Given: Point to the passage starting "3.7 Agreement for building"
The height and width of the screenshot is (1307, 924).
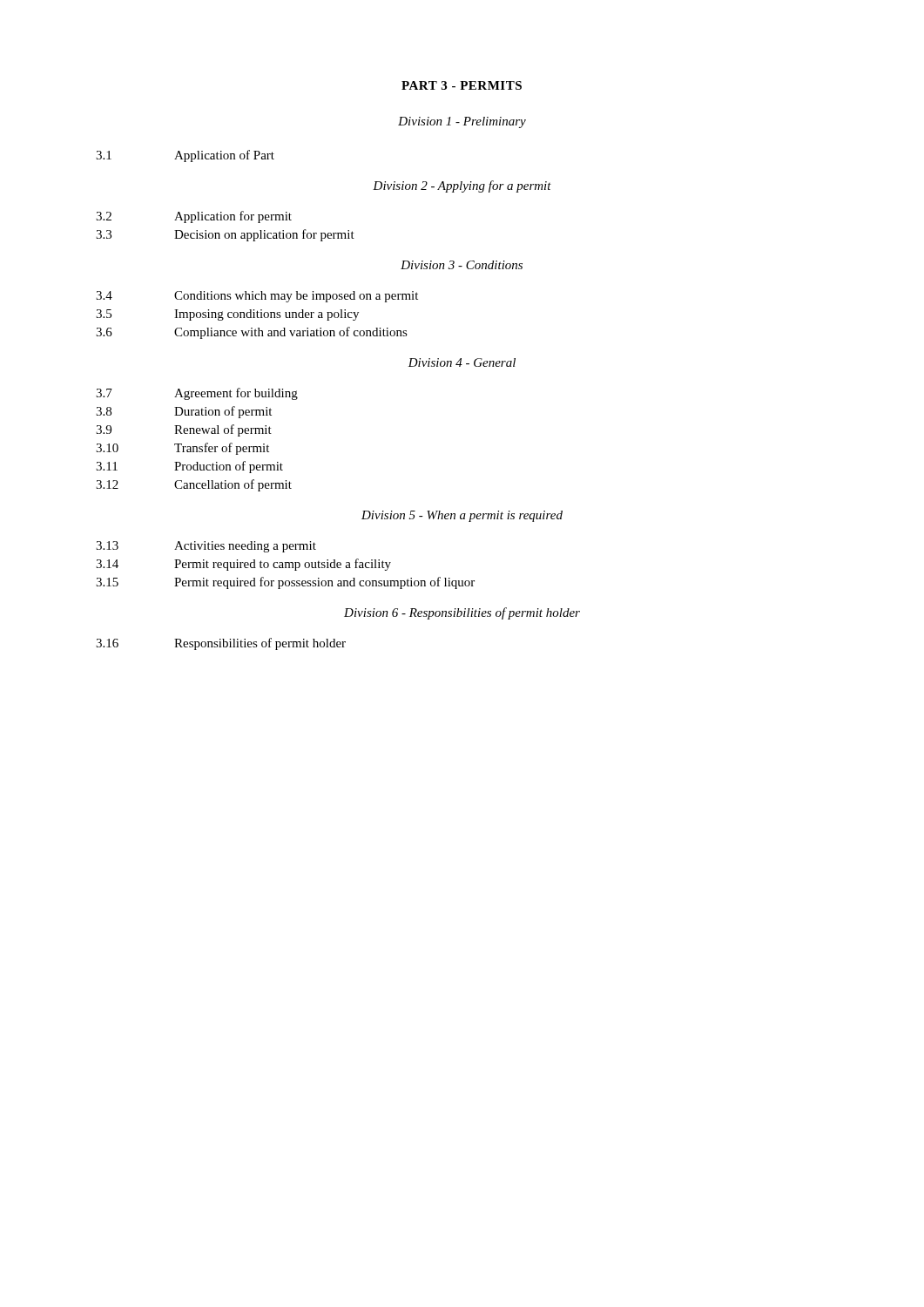Looking at the screenshot, I should click(x=197, y=394).
